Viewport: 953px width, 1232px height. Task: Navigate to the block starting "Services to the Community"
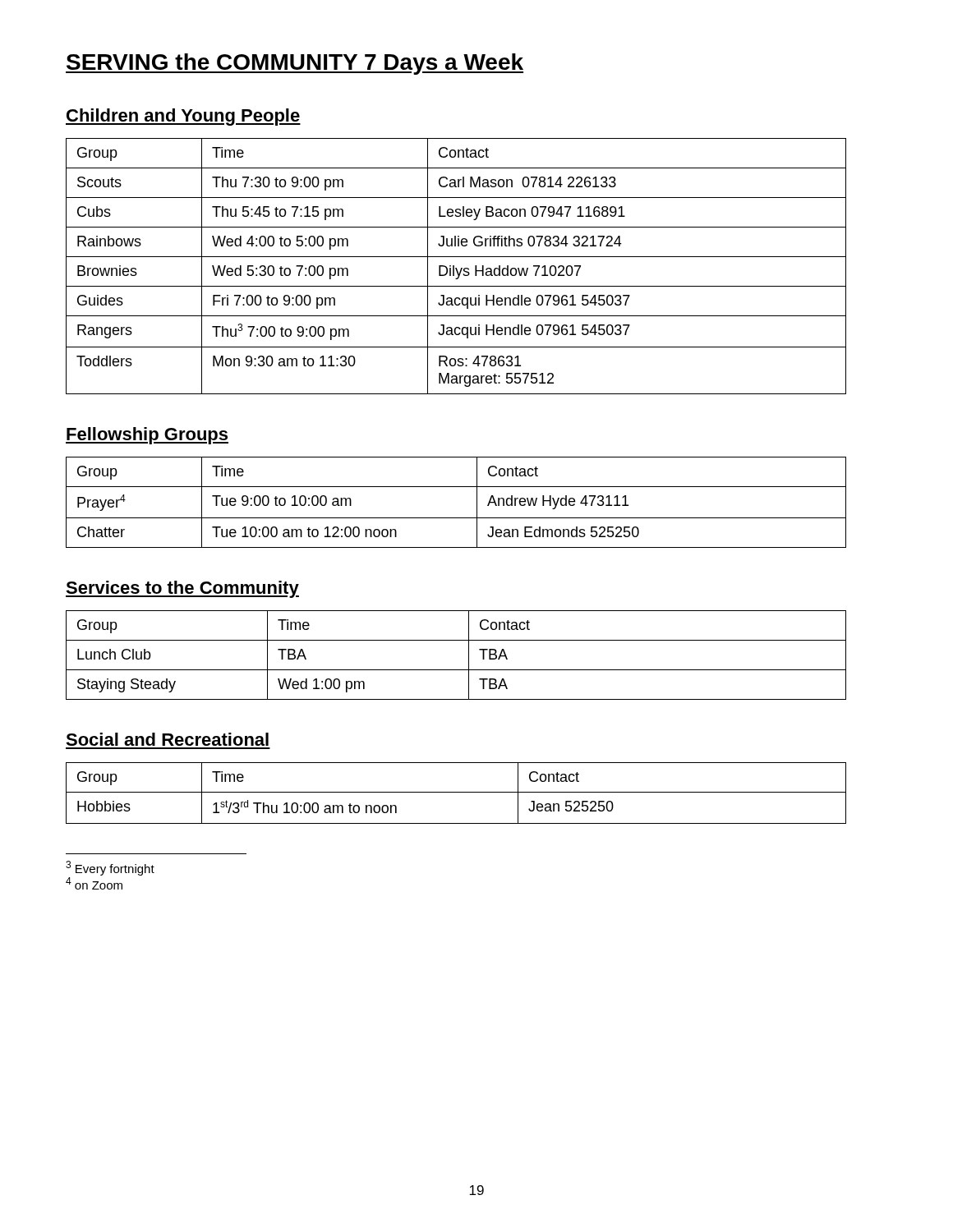click(182, 588)
